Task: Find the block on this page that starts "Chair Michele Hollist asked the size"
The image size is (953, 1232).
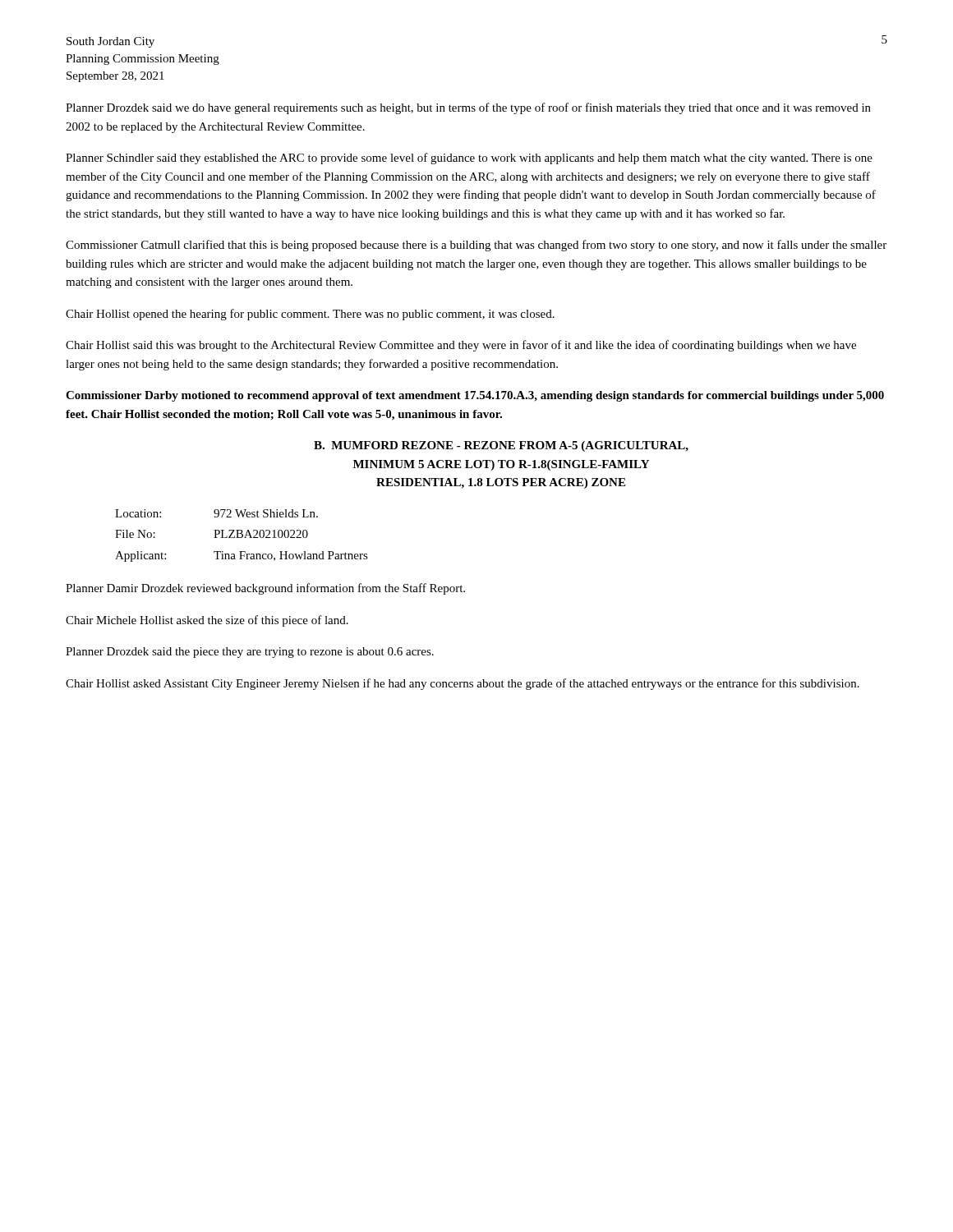Action: tap(207, 620)
